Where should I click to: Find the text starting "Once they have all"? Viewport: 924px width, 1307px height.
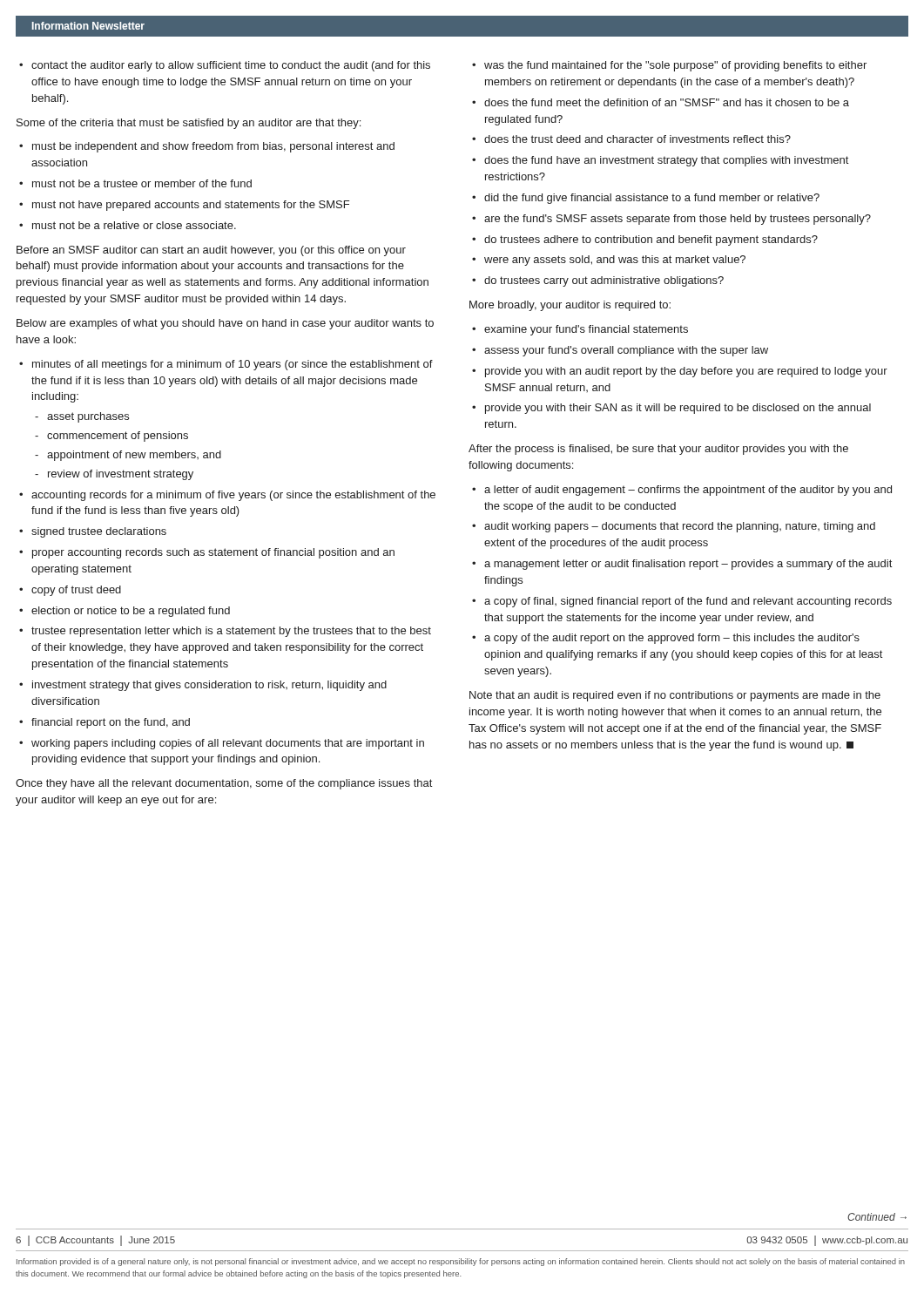(229, 792)
